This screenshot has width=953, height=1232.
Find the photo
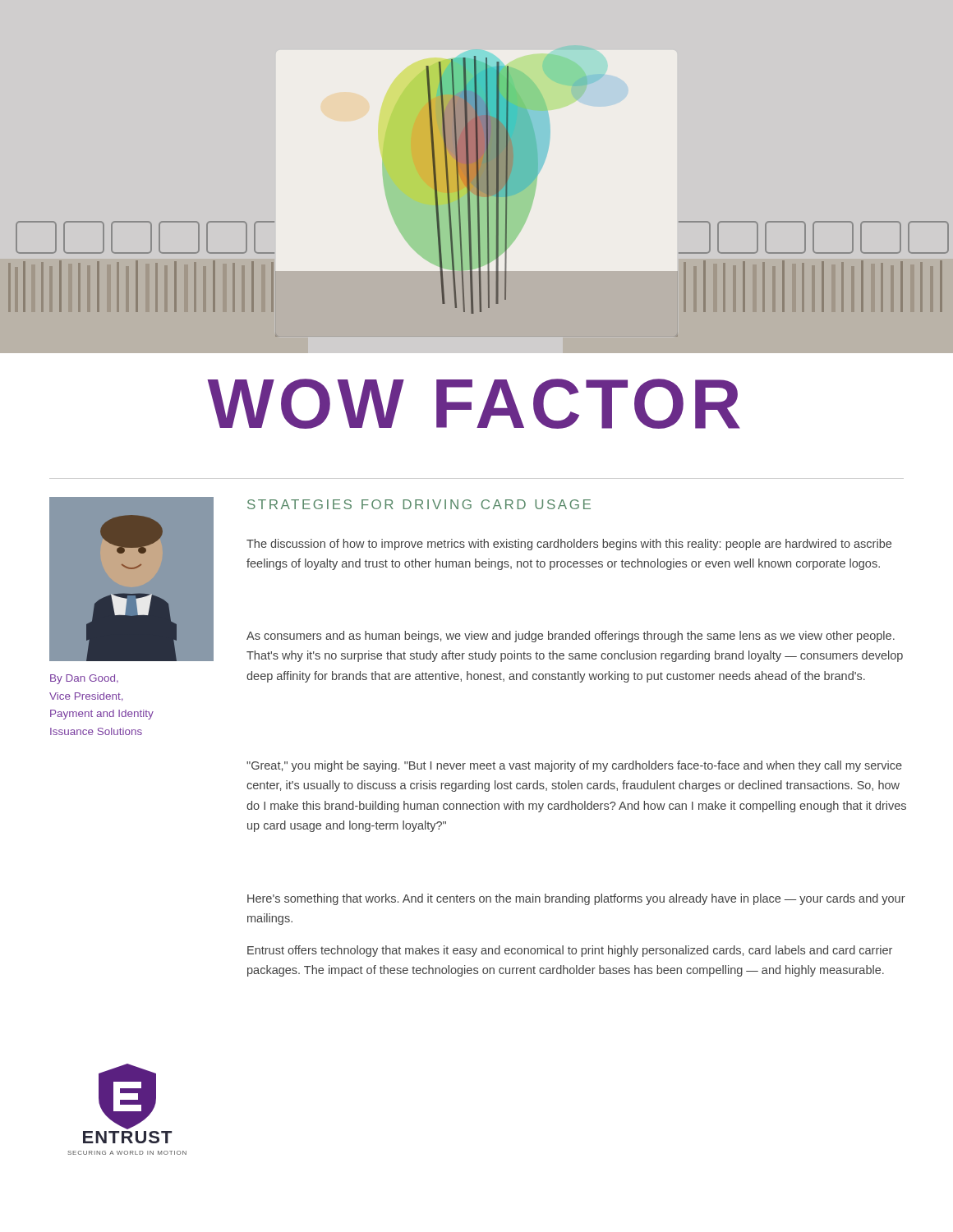coord(131,579)
